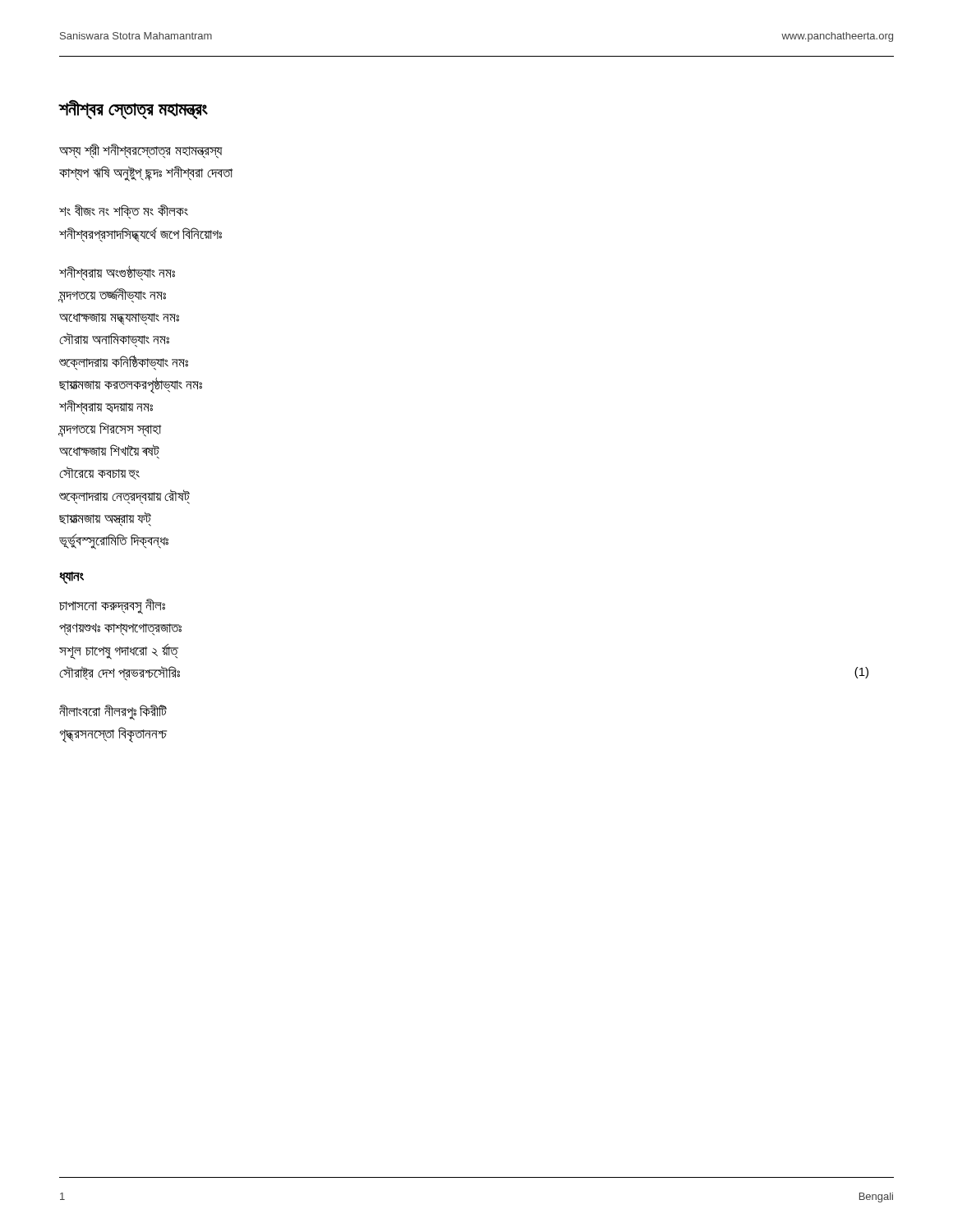Viewport: 953px width, 1232px height.
Task: Locate the block of text that opens with "নীলাংবরো নীলরপুঃ কিরীটি গৃদ্ধ্রসনস্তো"
Action: click(113, 723)
